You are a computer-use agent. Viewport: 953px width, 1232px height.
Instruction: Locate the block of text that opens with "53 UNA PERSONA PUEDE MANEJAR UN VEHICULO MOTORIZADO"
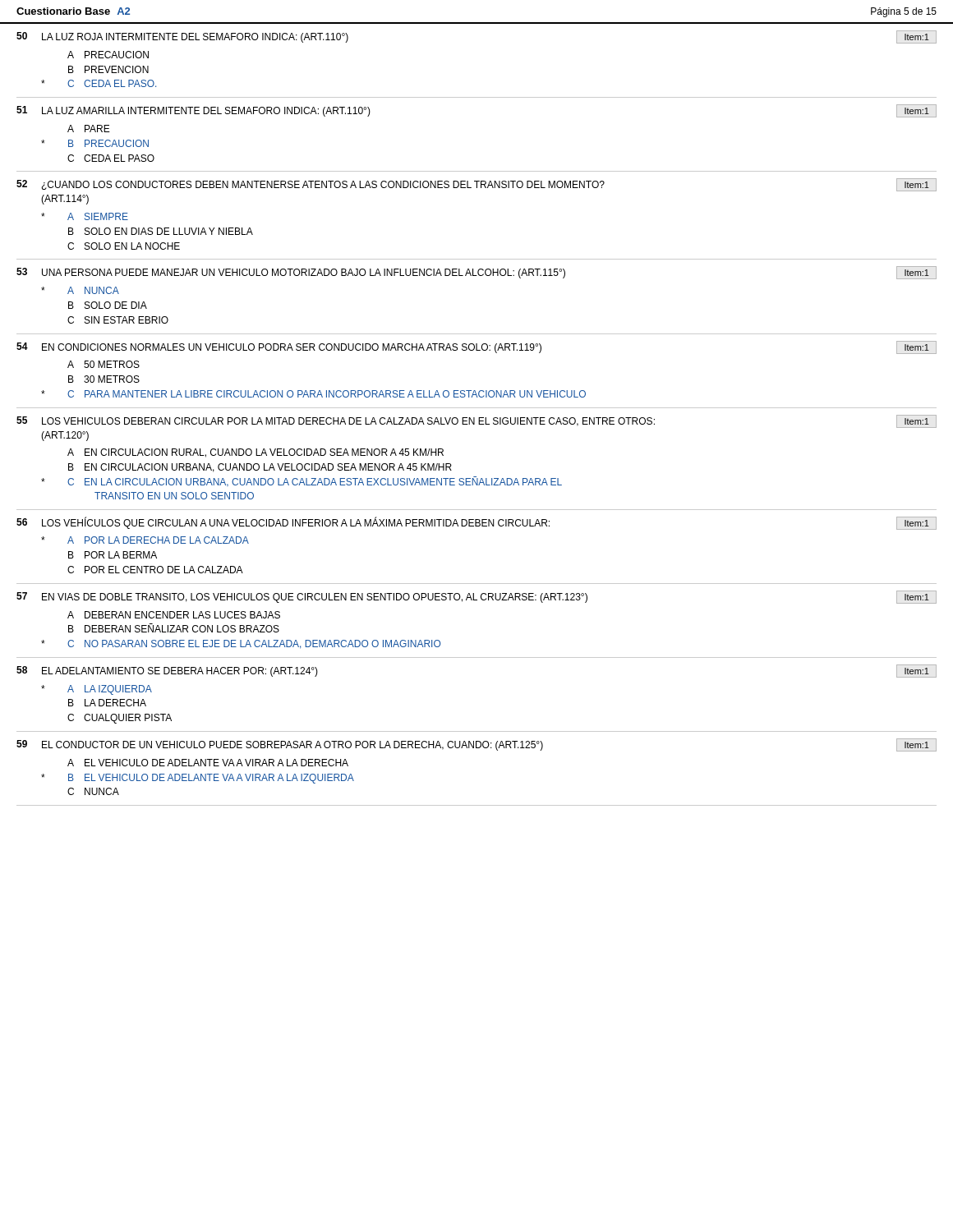tap(476, 273)
